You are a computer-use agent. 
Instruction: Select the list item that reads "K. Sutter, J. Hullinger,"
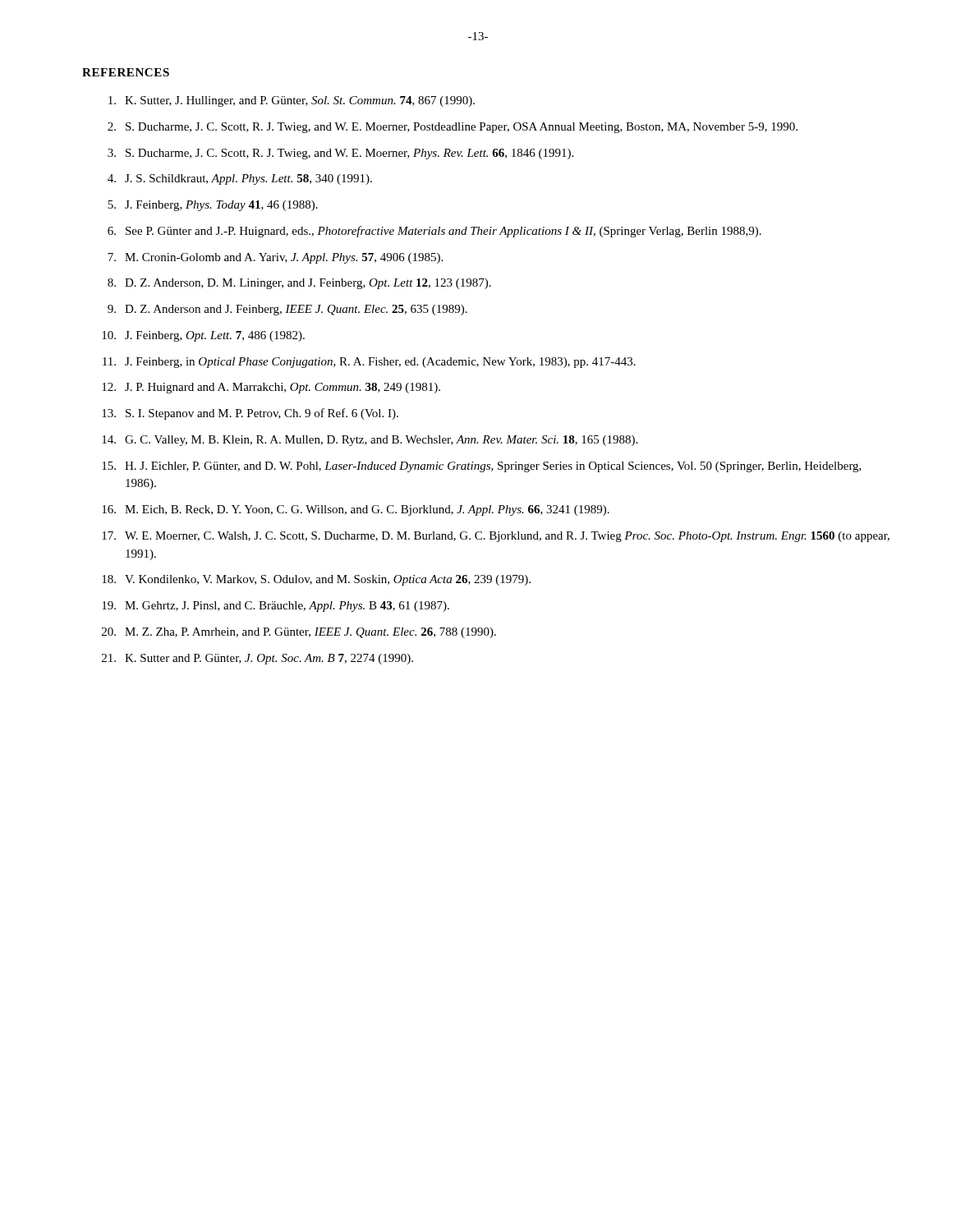(x=292, y=101)
